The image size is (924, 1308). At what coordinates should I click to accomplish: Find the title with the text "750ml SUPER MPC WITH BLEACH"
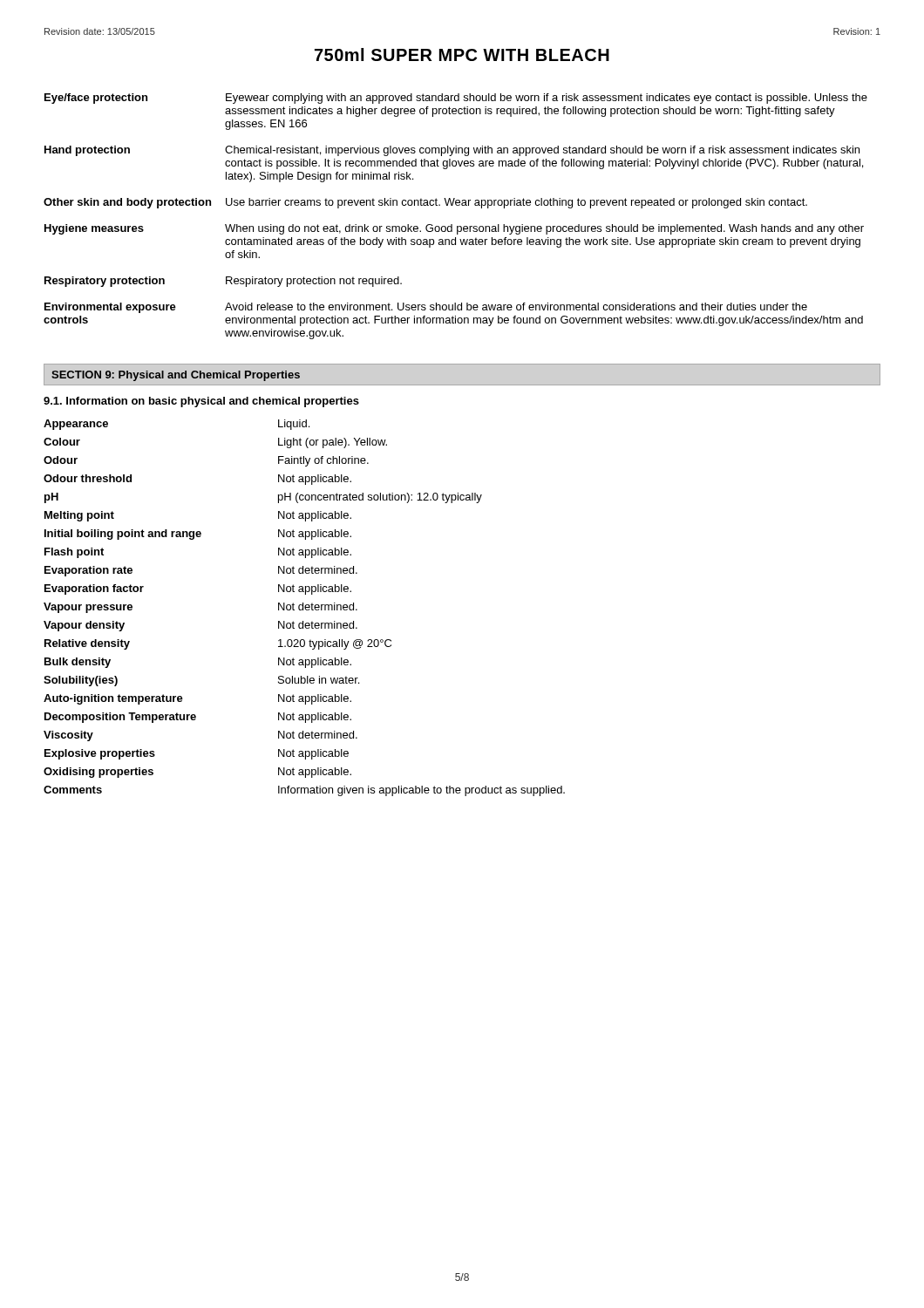[x=462, y=55]
